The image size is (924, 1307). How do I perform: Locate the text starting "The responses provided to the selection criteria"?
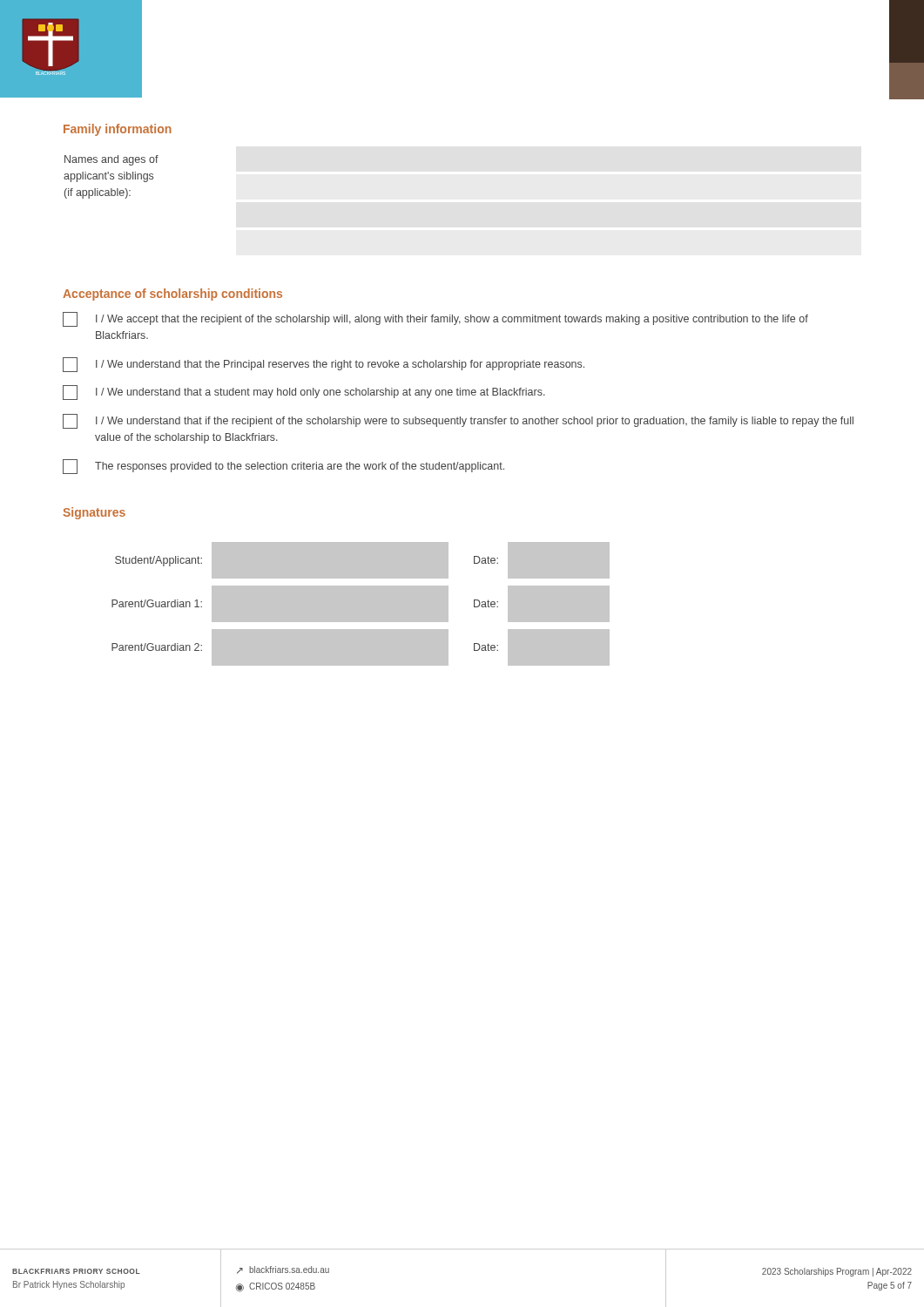[x=462, y=466]
